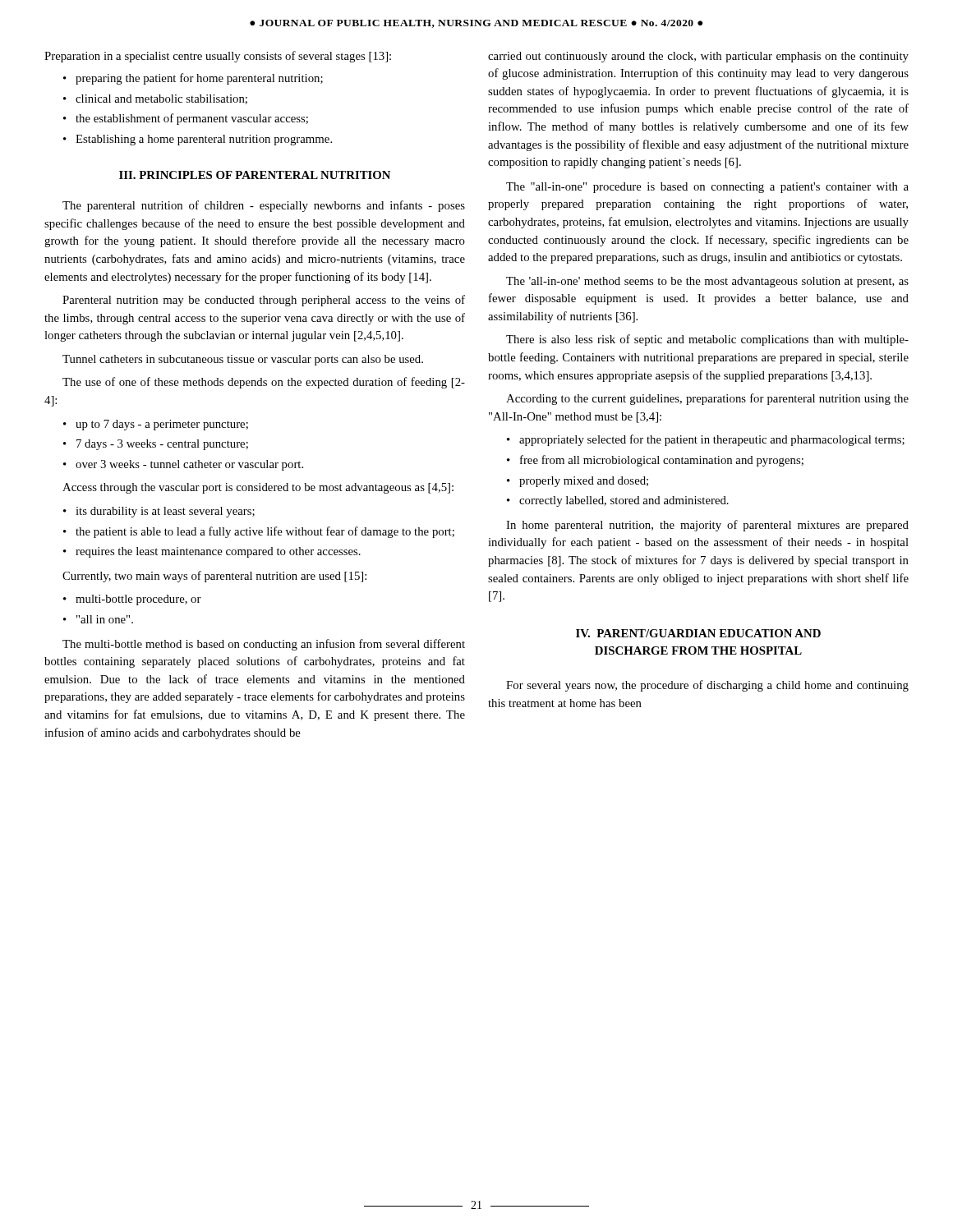Locate the list item that reads "the establishment of permanent vascular access;"
Viewport: 953px width, 1232px height.
[x=255, y=119]
